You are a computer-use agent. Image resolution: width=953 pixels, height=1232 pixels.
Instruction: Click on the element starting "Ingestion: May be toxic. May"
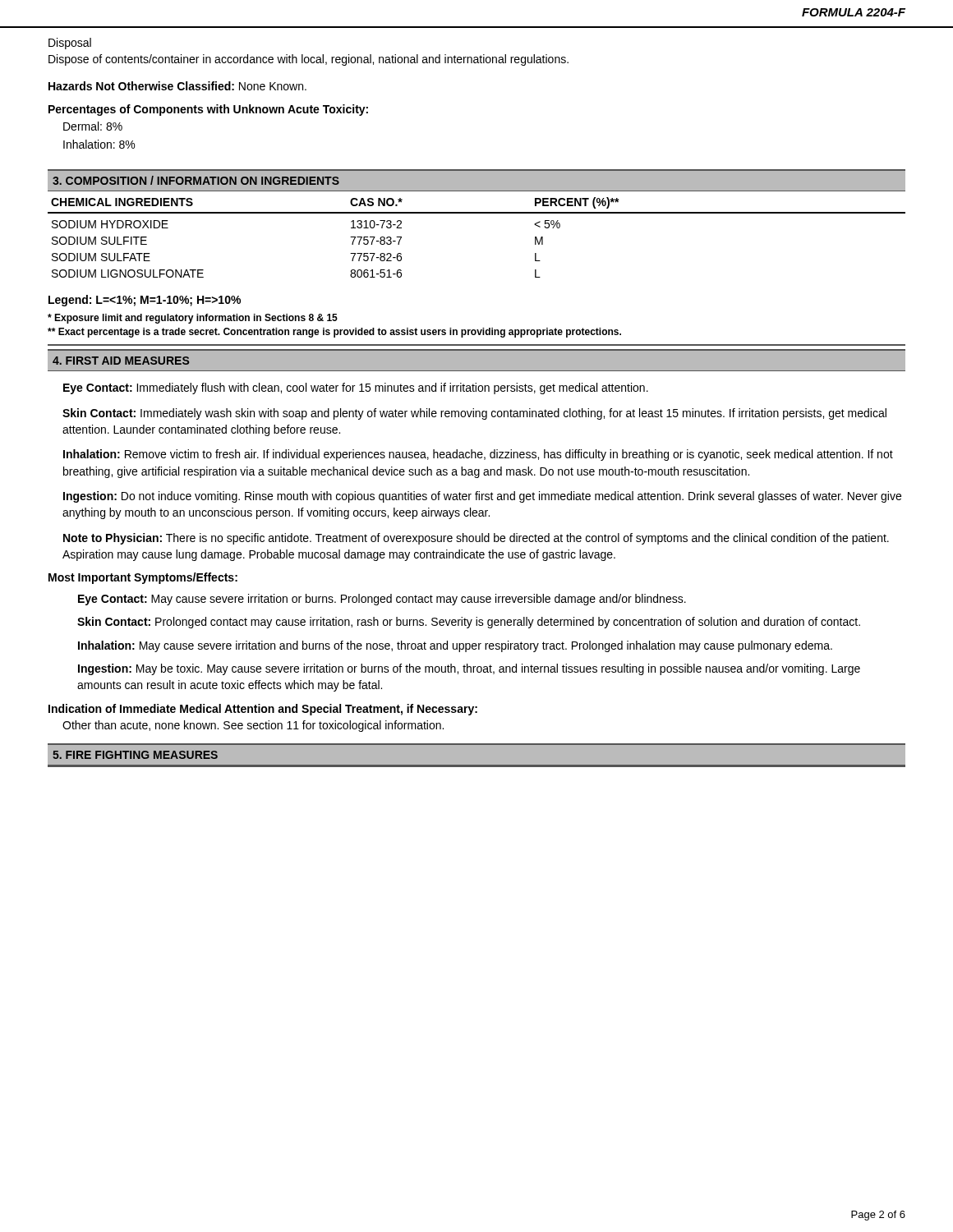coord(469,677)
